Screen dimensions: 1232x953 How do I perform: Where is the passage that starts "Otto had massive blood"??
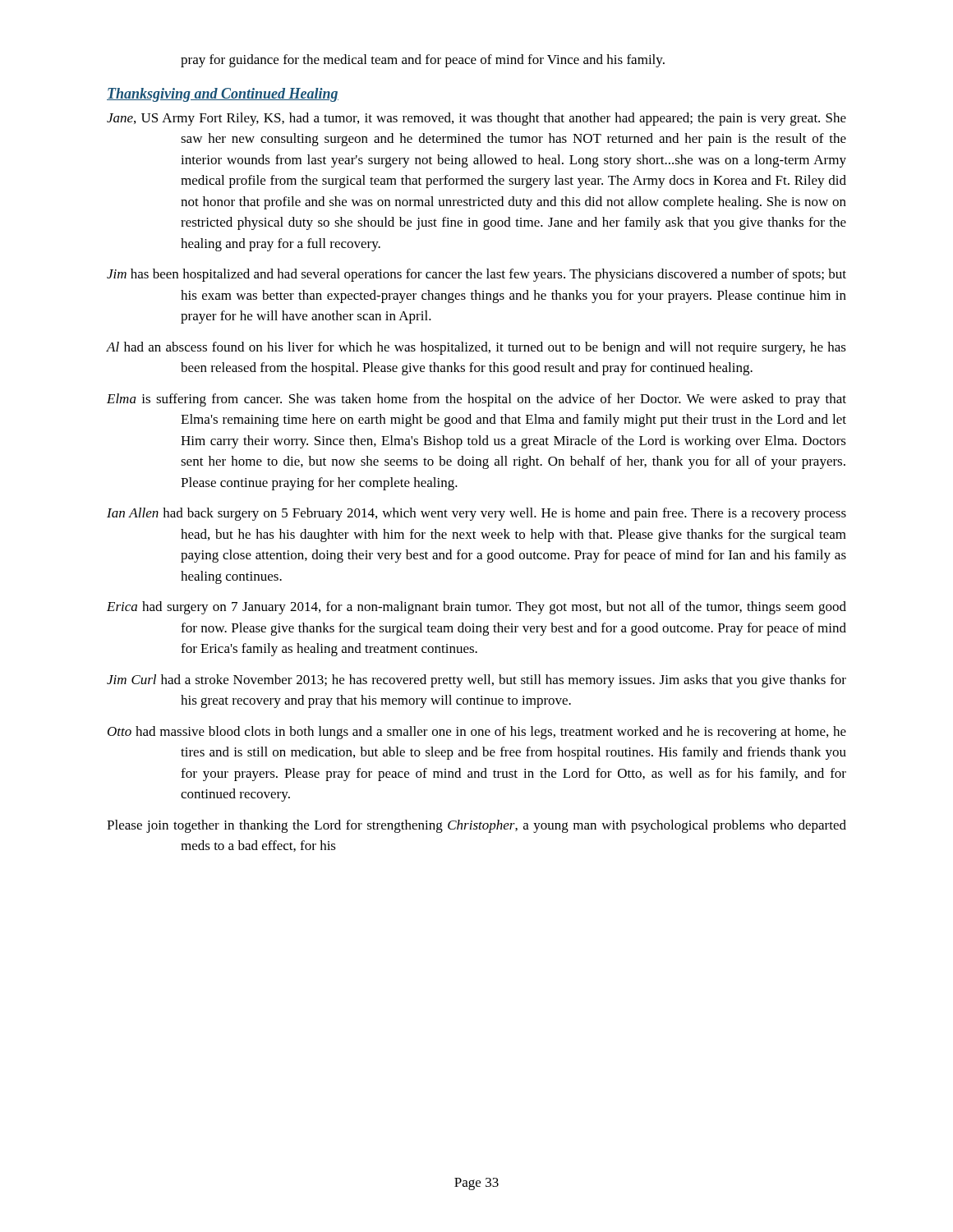476,763
